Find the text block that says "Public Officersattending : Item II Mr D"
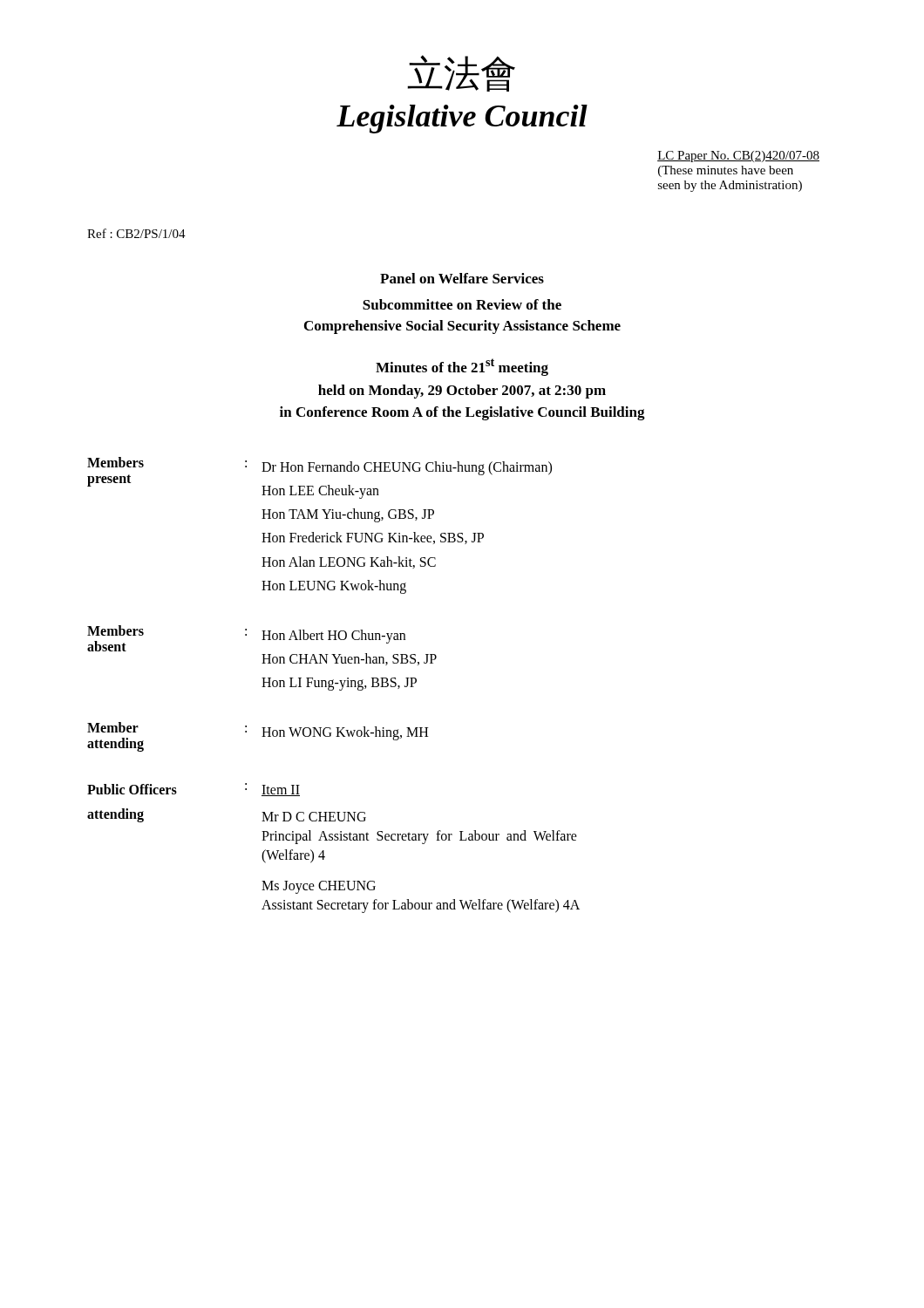924x1308 pixels. coord(334,847)
